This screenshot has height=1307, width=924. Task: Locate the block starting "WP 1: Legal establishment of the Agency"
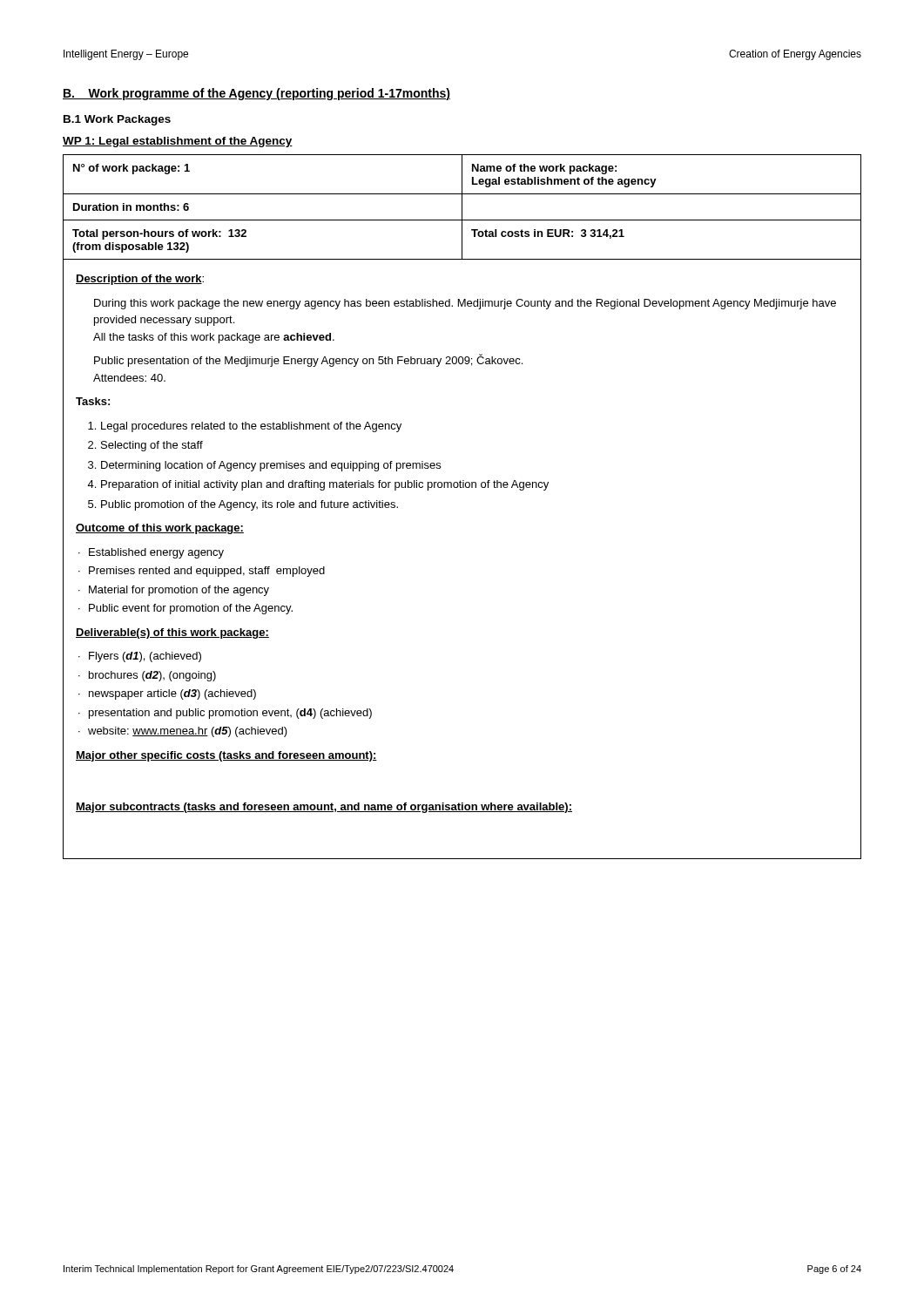pyautogui.click(x=177, y=141)
